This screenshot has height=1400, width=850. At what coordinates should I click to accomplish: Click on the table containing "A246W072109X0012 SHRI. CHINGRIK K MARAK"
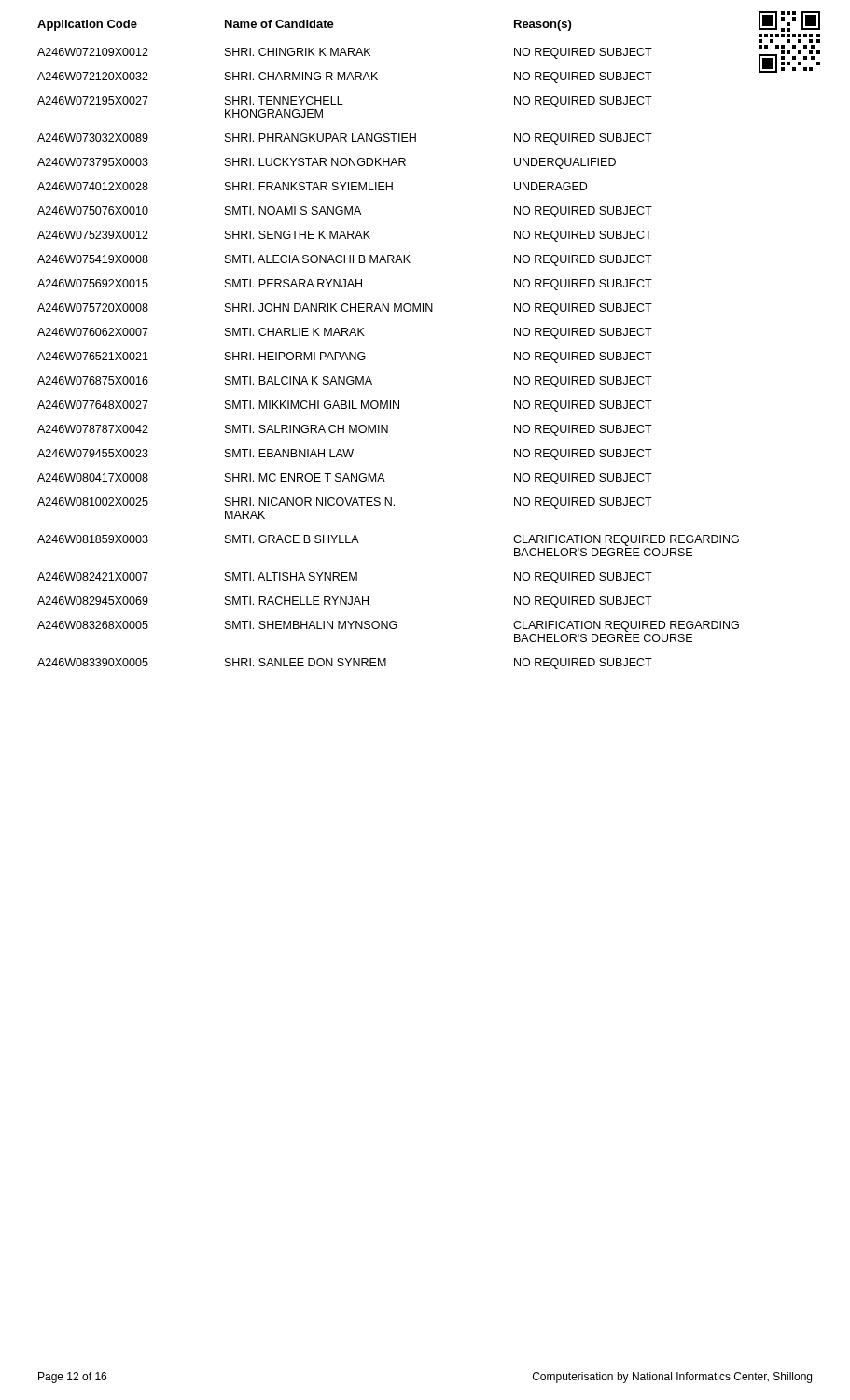[425, 357]
